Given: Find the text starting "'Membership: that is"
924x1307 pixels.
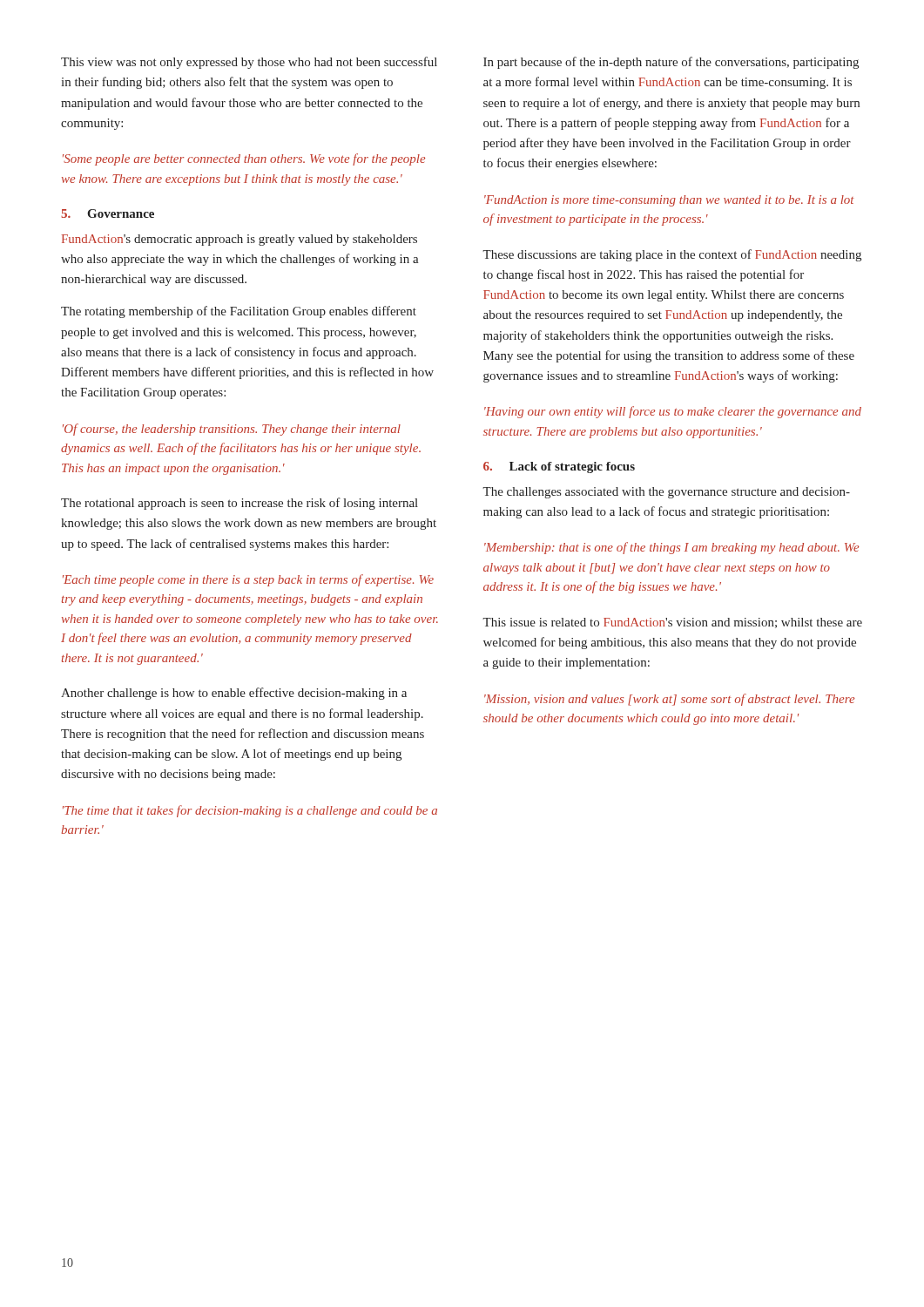Looking at the screenshot, I should point(673,567).
